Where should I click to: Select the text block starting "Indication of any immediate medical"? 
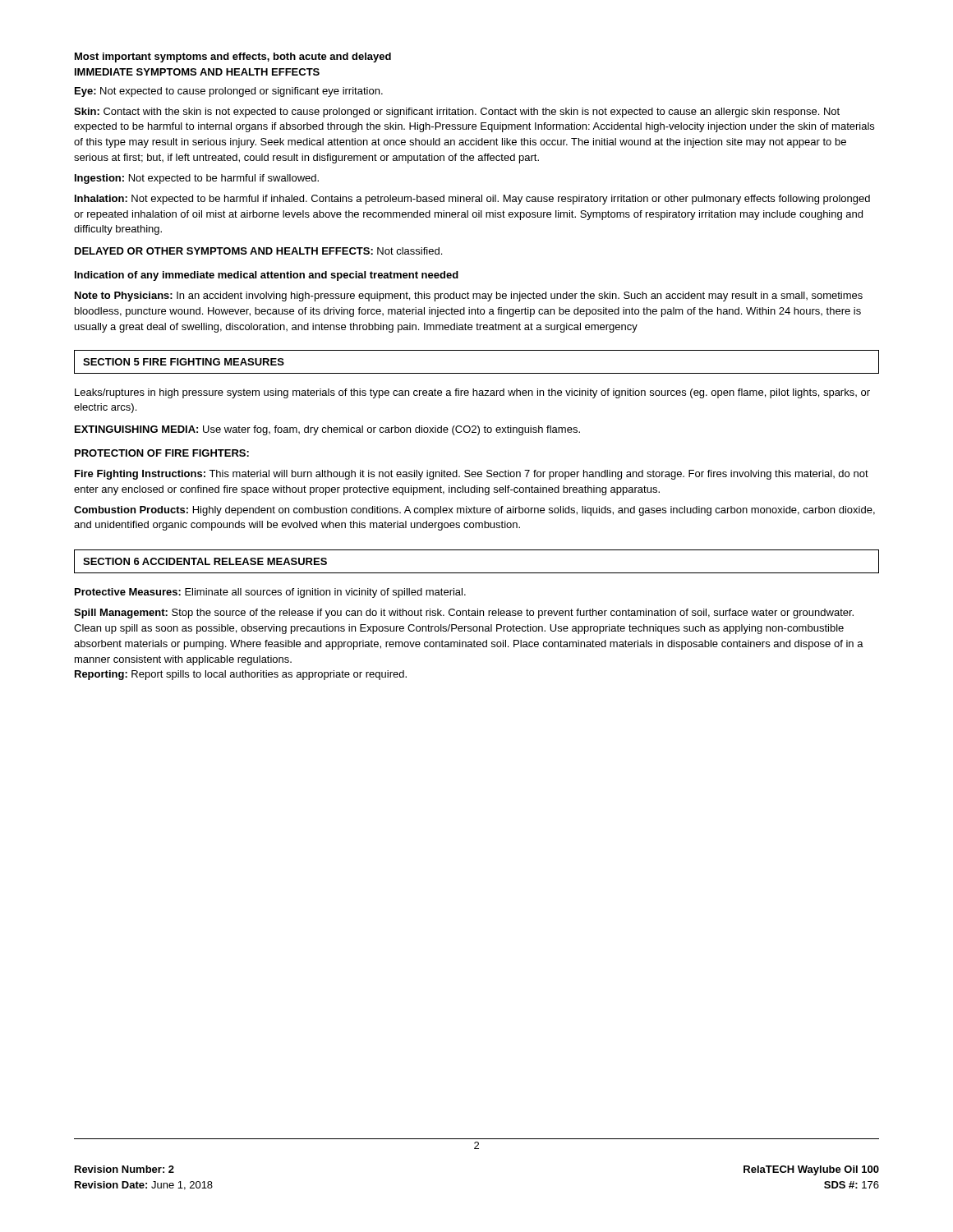pos(267,276)
